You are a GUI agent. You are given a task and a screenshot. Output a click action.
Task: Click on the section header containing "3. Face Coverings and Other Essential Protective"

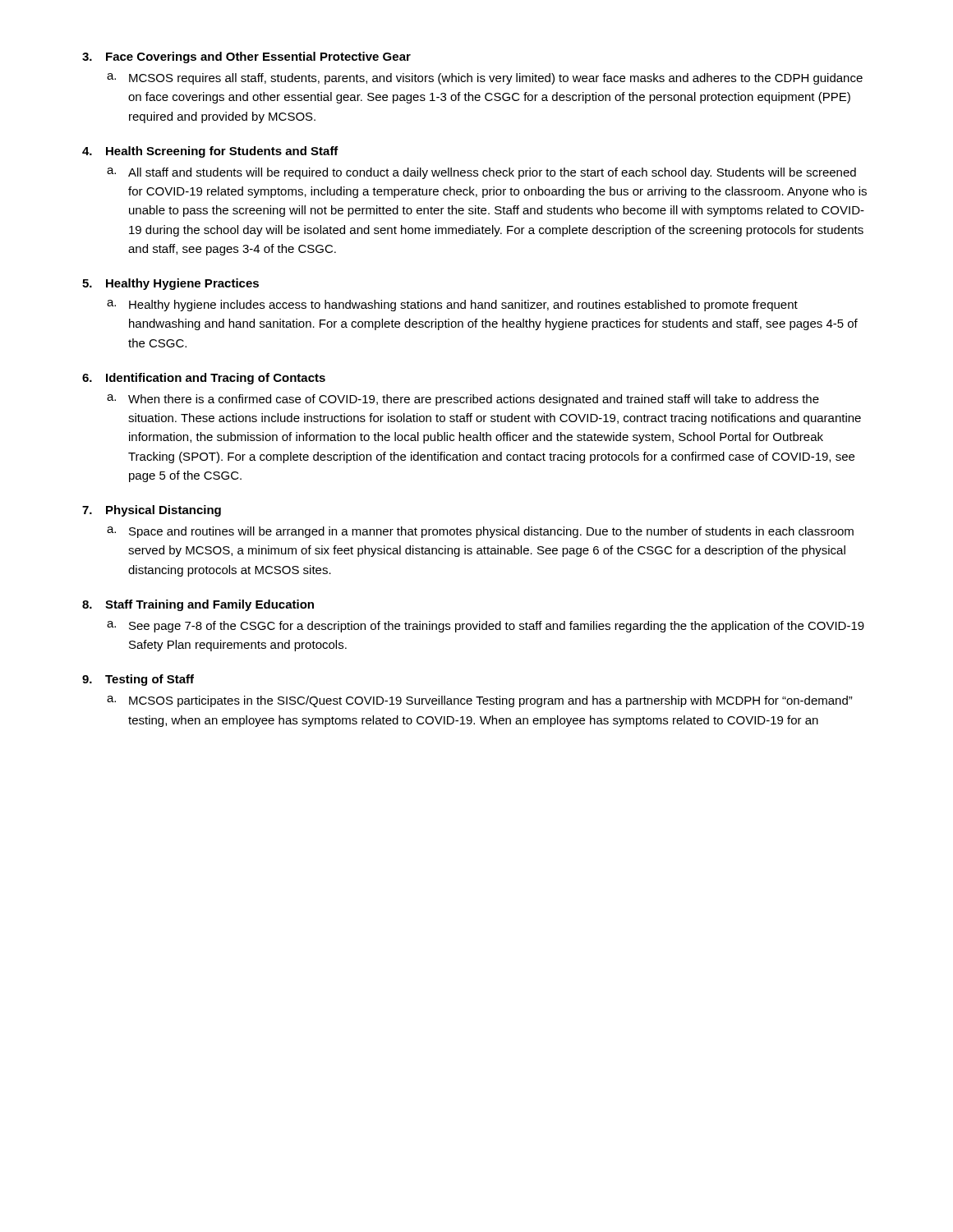pyautogui.click(x=246, y=56)
